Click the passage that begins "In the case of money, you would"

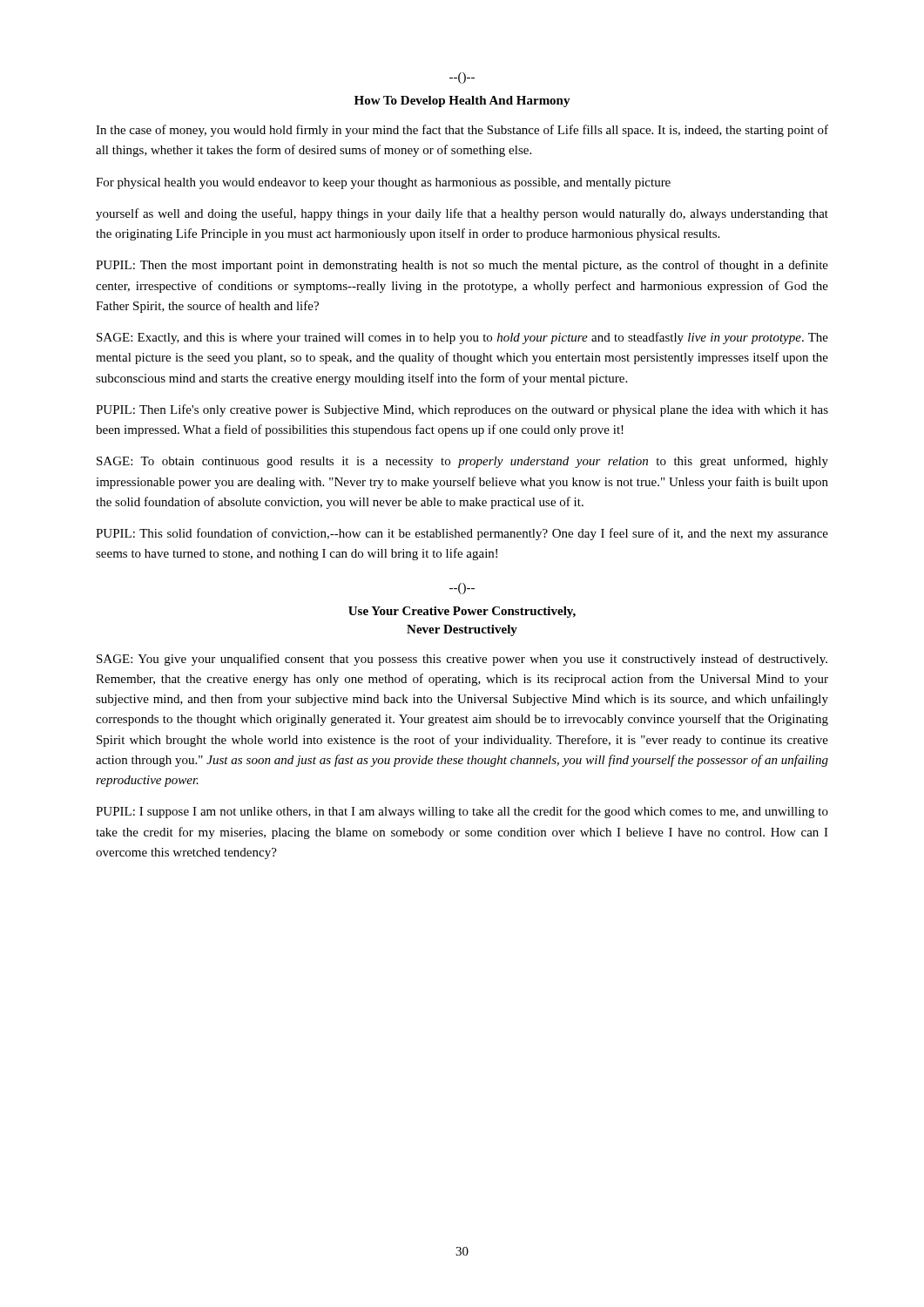462,140
